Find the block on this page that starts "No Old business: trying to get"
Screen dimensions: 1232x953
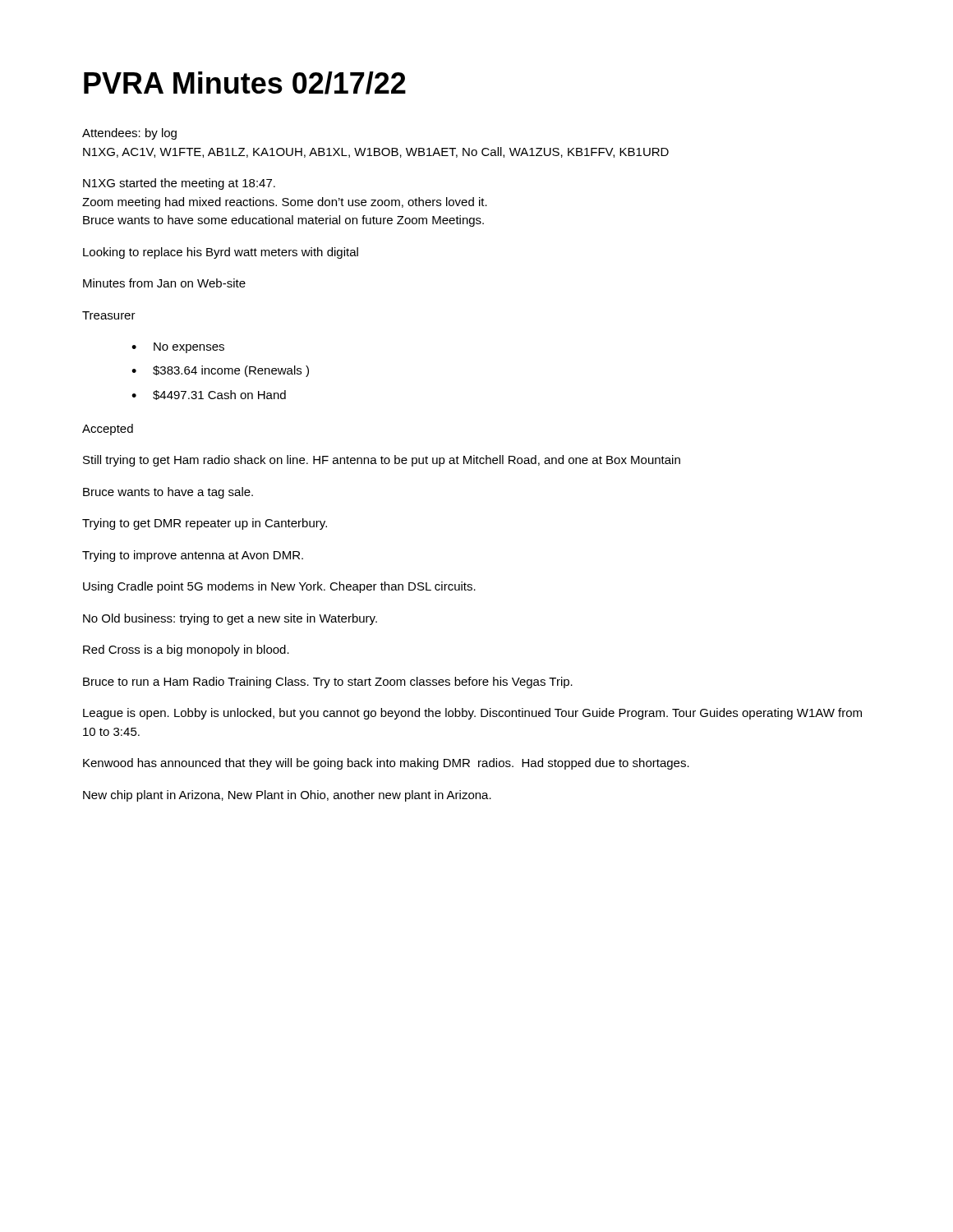point(230,618)
